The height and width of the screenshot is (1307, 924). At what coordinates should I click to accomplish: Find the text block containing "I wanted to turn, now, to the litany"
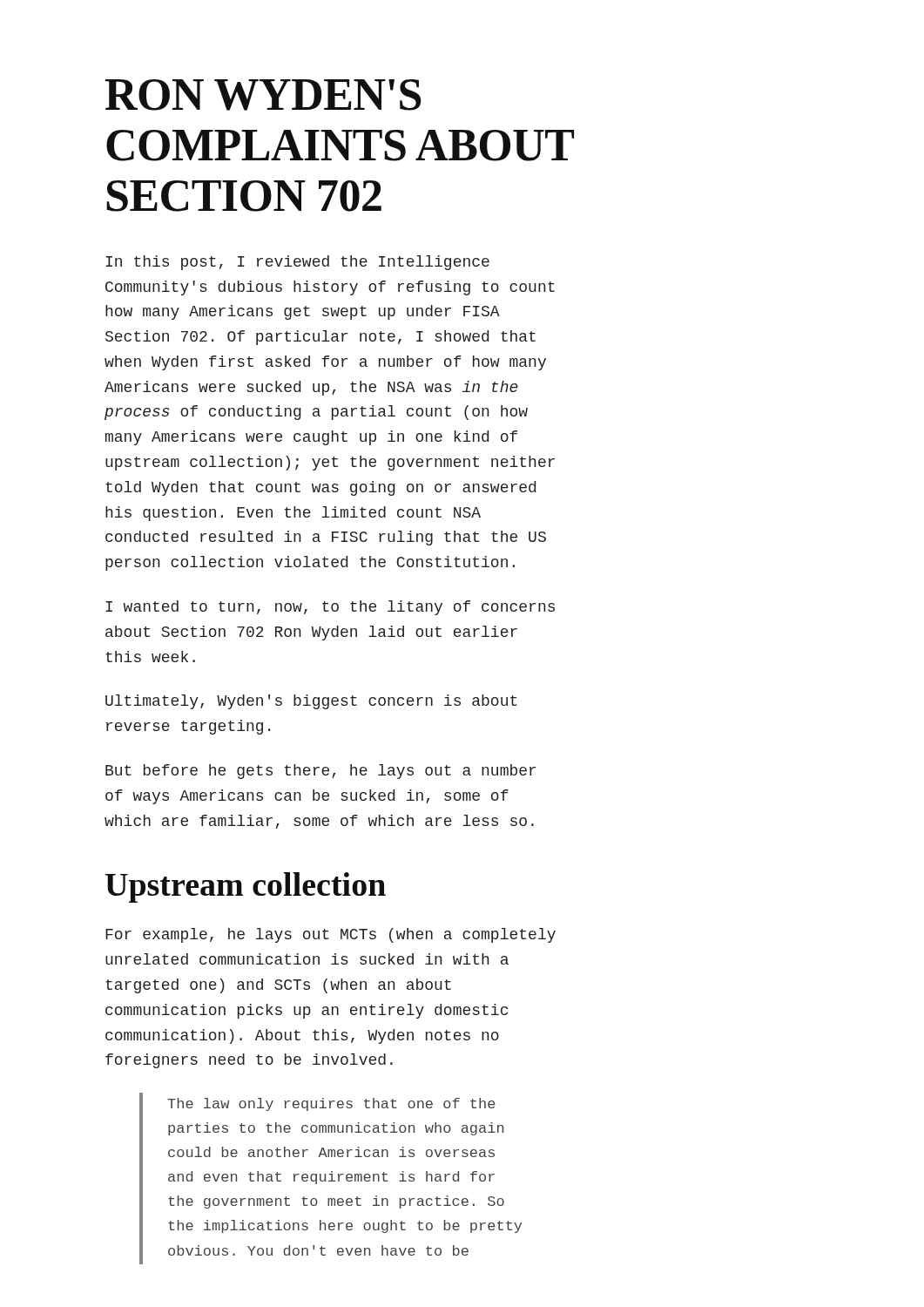pos(330,632)
